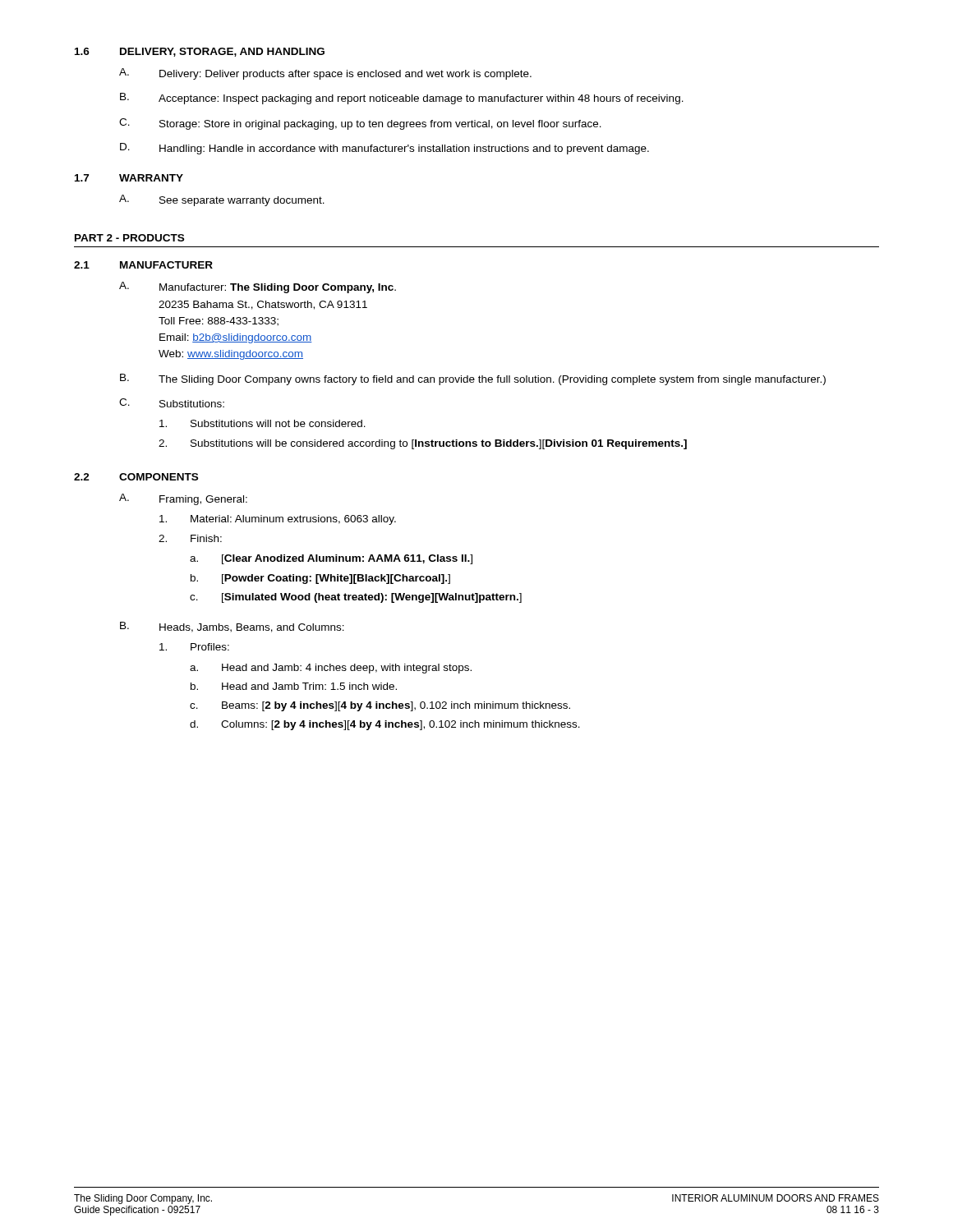Click on the passage starting "PART 2 - PRODUCTS"
Image resolution: width=953 pixels, height=1232 pixels.
coord(129,238)
